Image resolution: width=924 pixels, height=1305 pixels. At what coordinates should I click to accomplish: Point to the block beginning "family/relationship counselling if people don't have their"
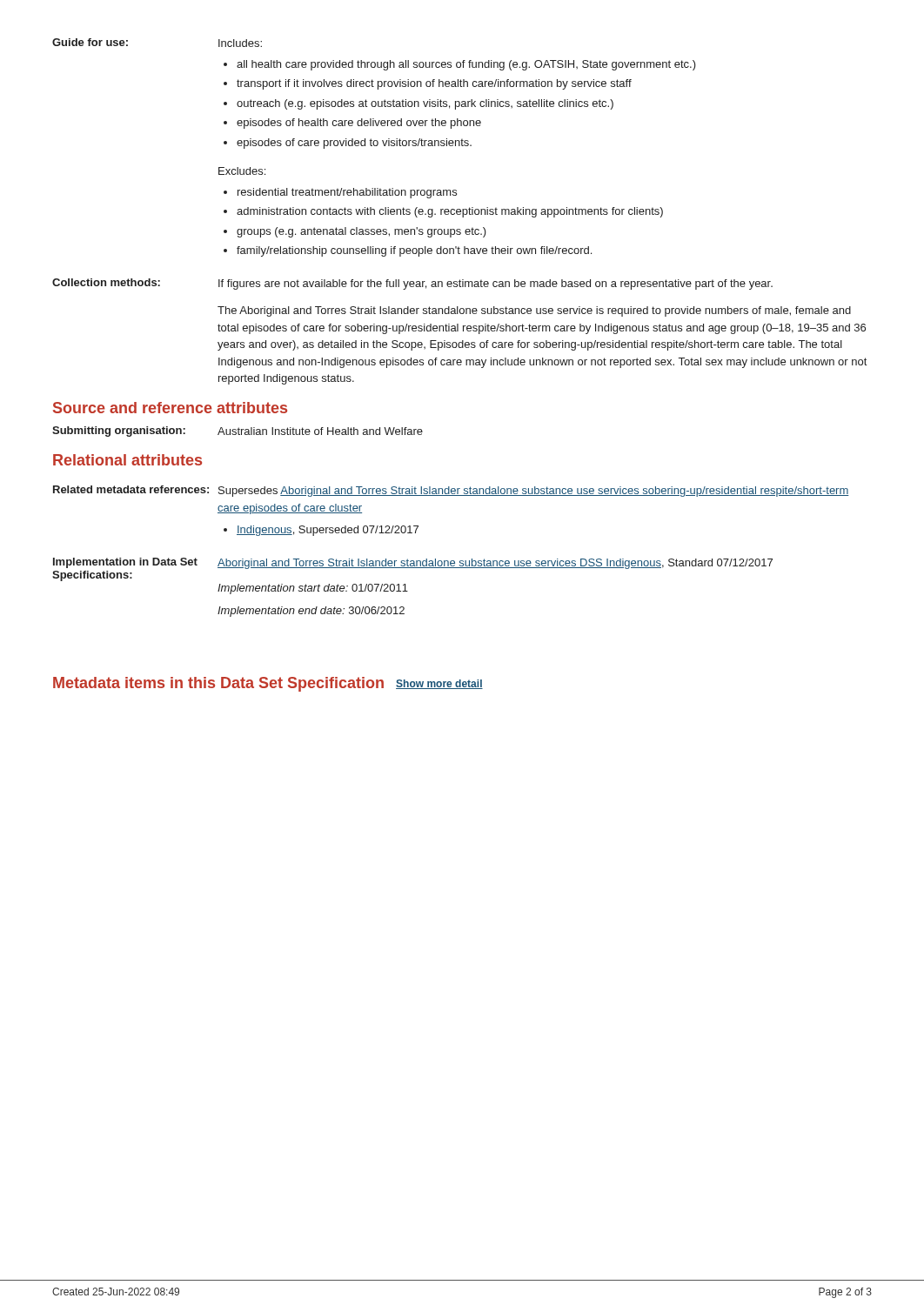point(415,250)
